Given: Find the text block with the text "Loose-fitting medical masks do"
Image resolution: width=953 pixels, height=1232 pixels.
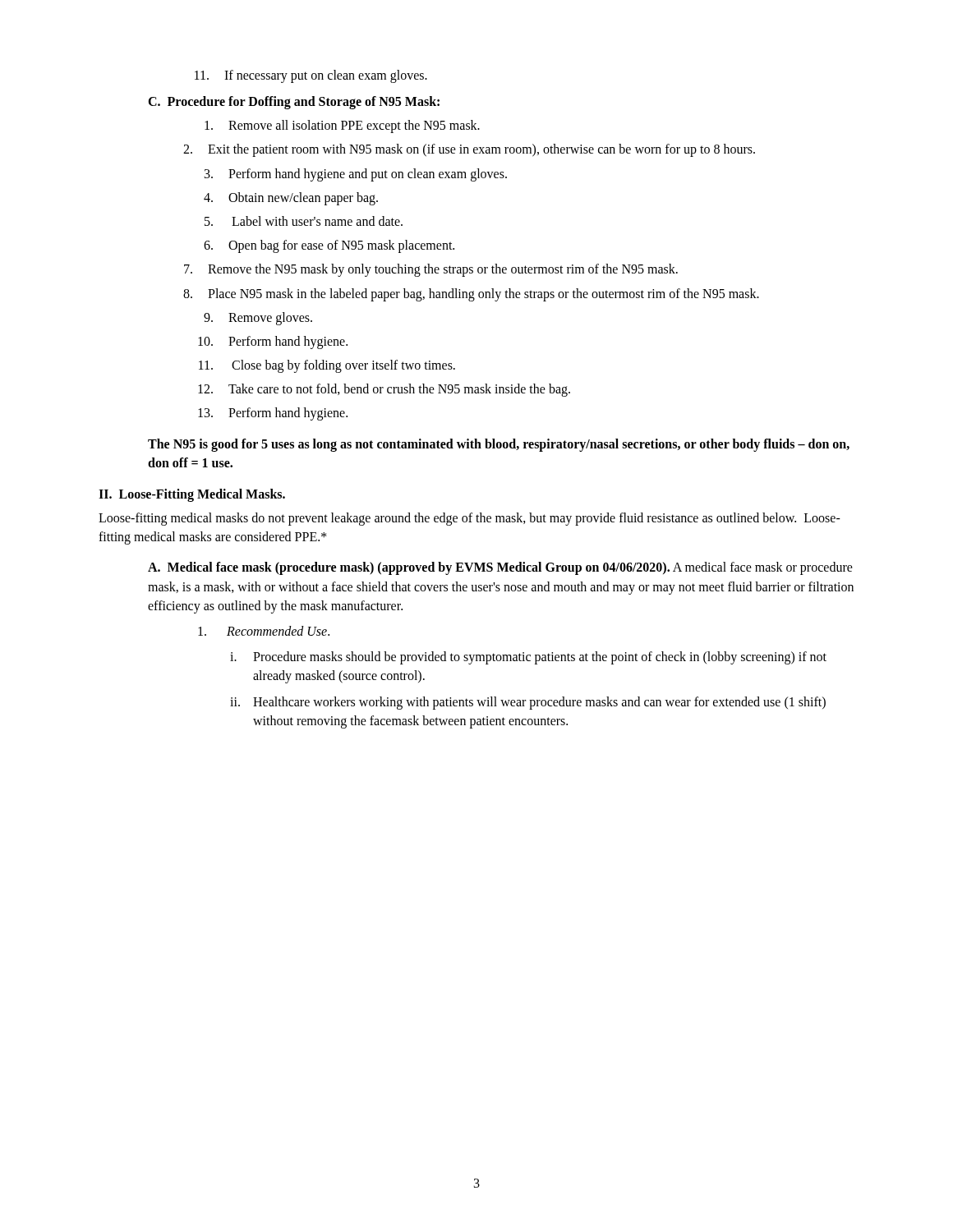Looking at the screenshot, I should (476, 527).
